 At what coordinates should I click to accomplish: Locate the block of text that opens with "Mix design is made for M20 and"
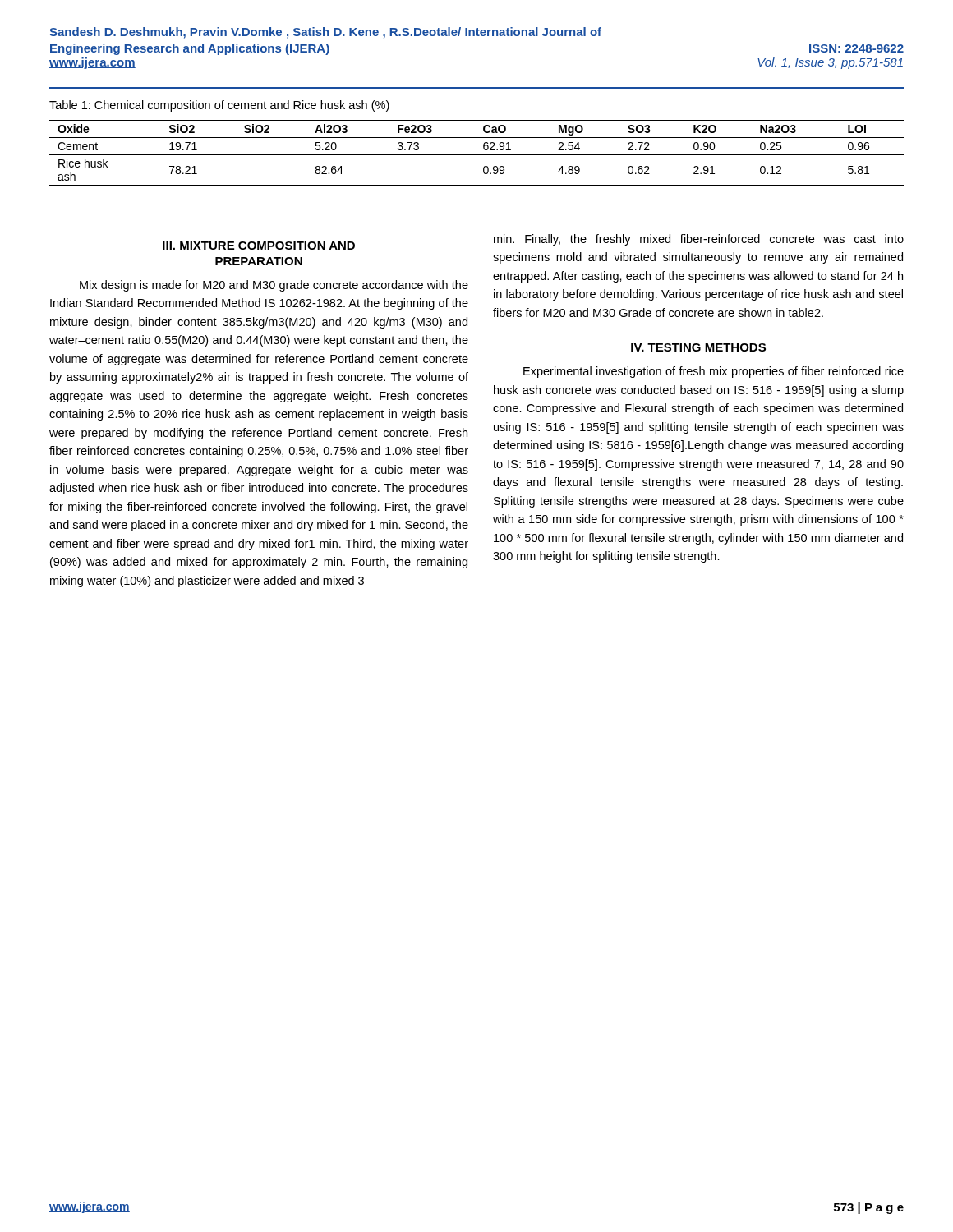259,433
